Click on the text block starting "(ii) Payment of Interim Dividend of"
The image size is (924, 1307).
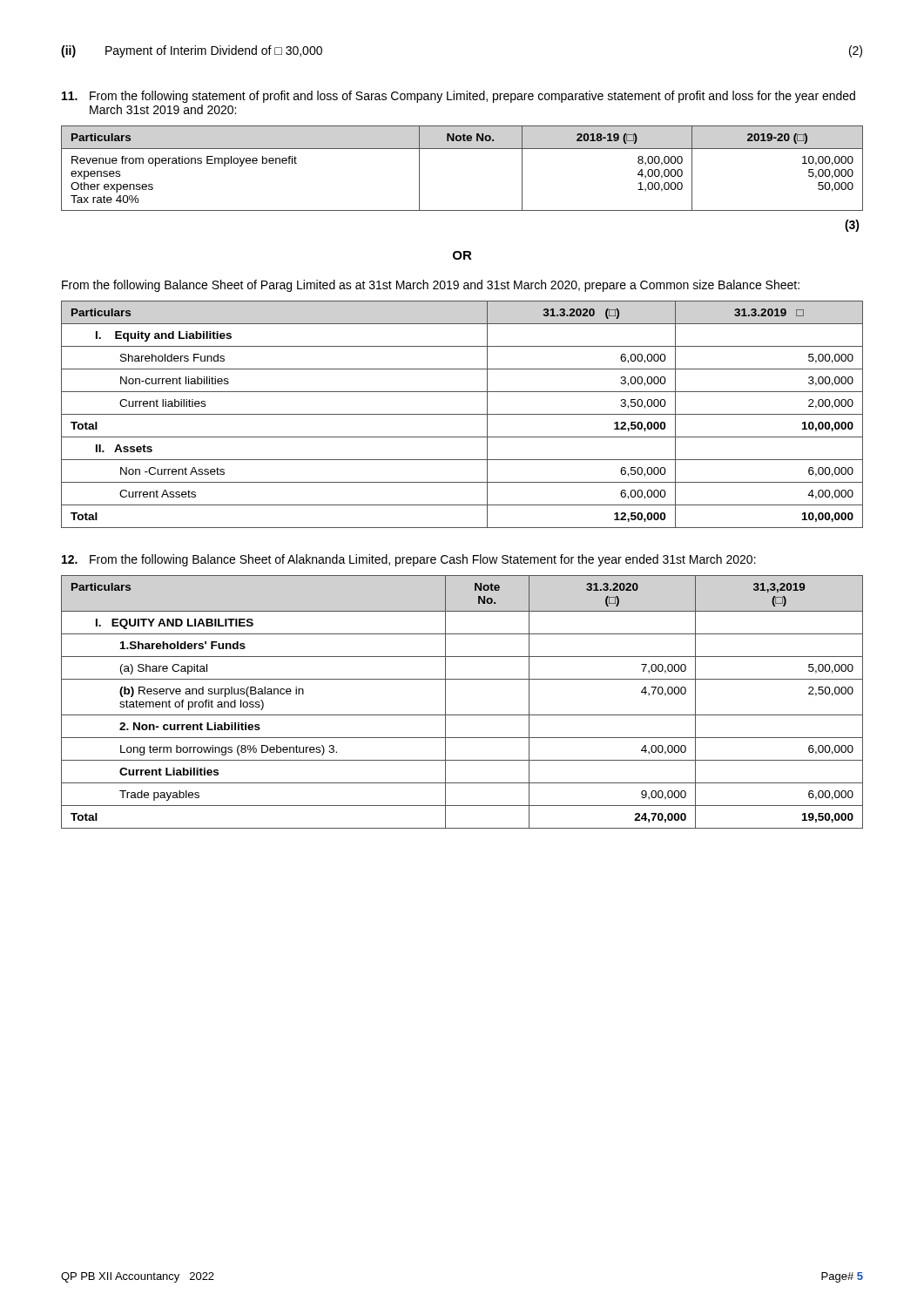(216, 54)
